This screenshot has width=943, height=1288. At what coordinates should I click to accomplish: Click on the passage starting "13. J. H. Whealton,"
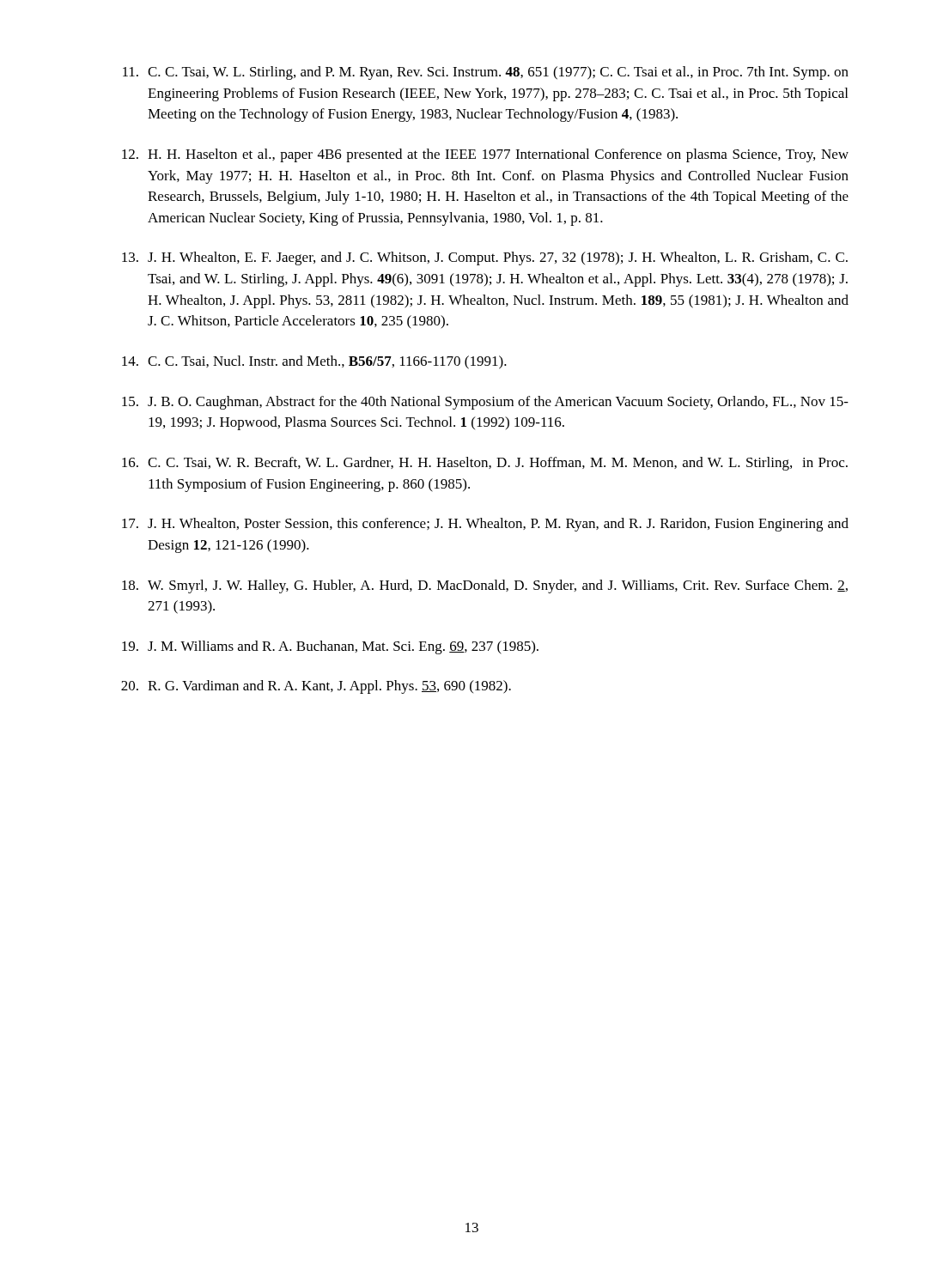[x=472, y=290]
